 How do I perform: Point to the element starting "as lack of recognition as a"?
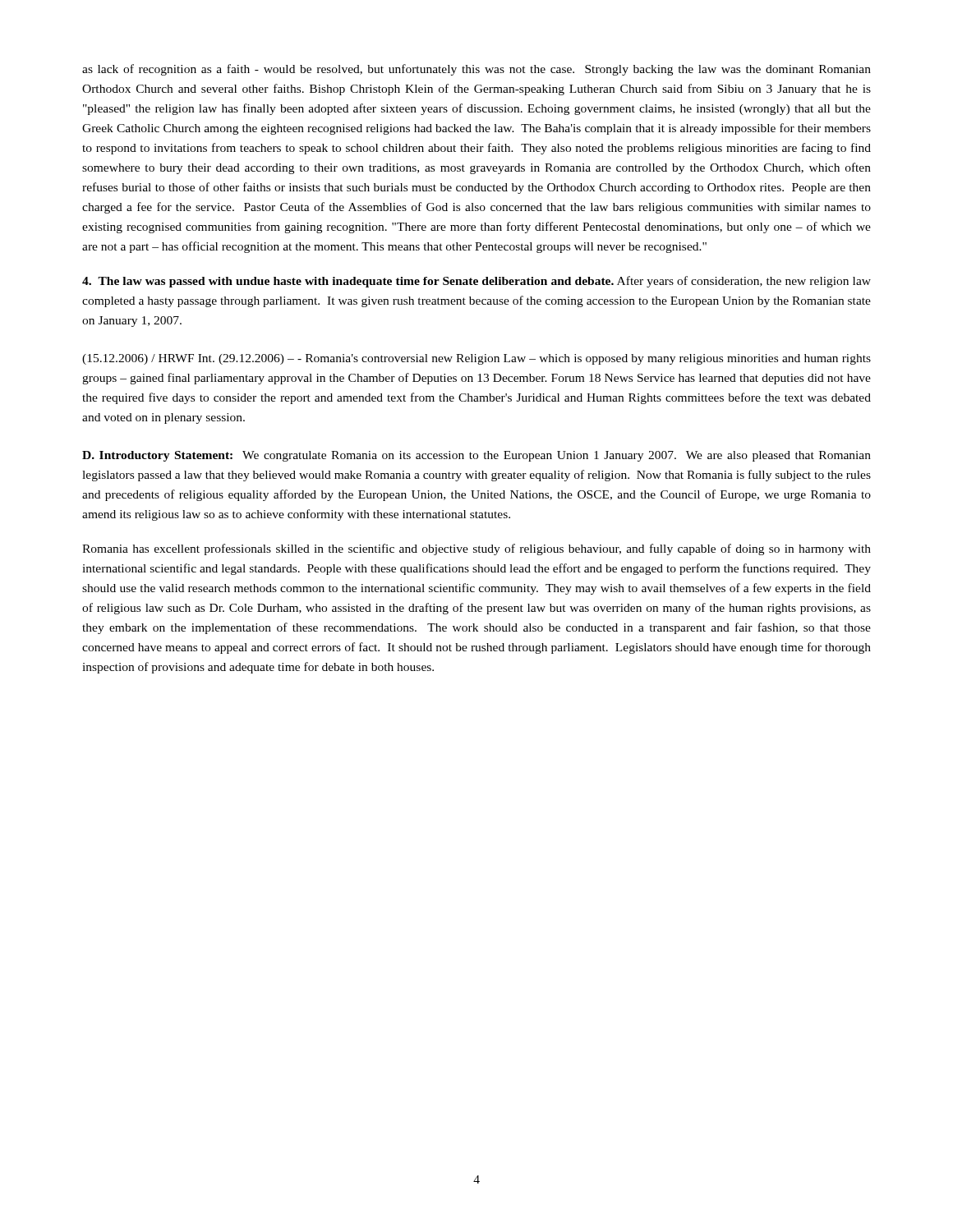pos(476,157)
